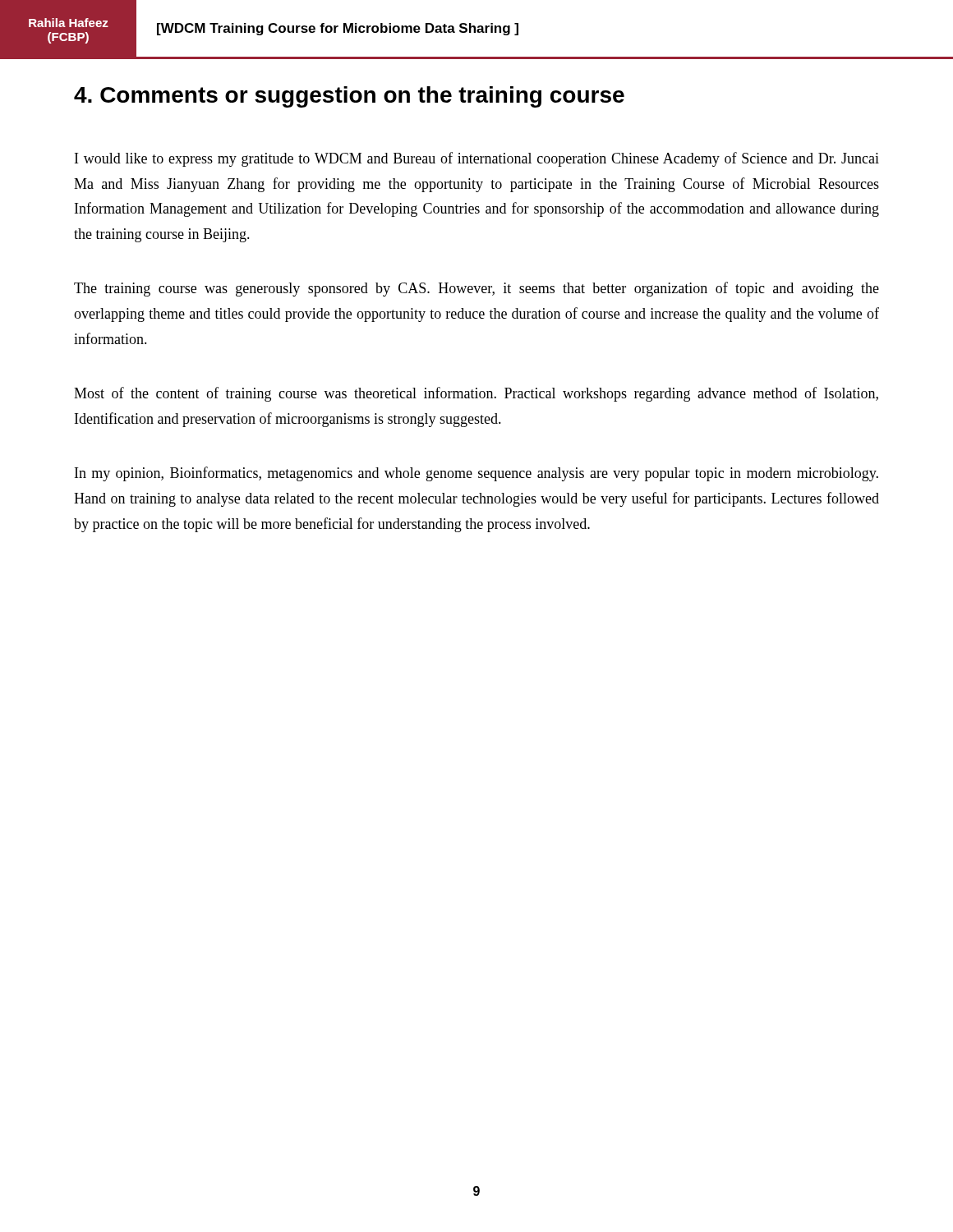Viewport: 953px width, 1232px height.
Task: Locate the block of text that opens with "The training course was generously sponsored by CAS."
Action: click(x=476, y=314)
